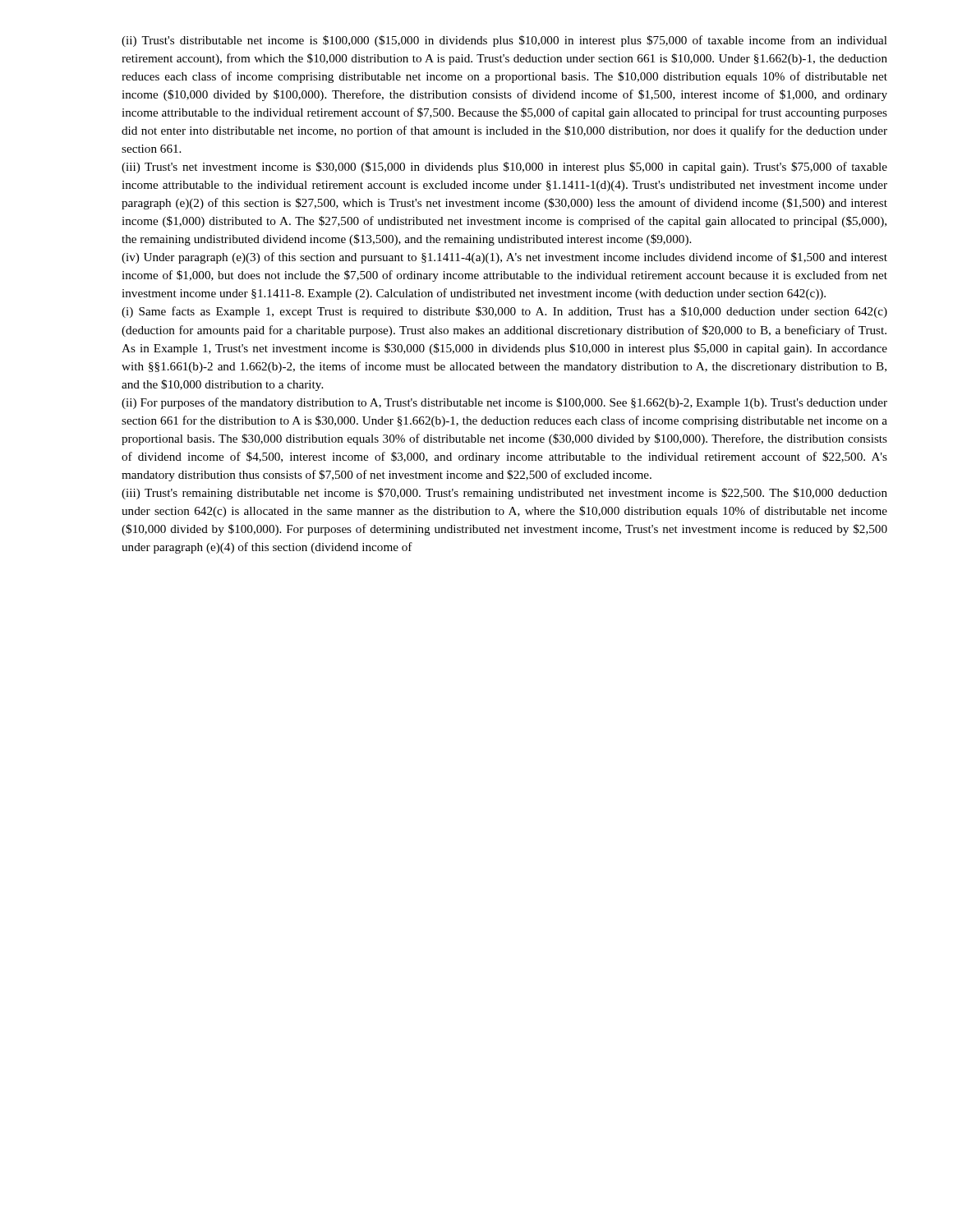
Task: Locate the element starting "(iii) Trust's net"
Action: 504,203
